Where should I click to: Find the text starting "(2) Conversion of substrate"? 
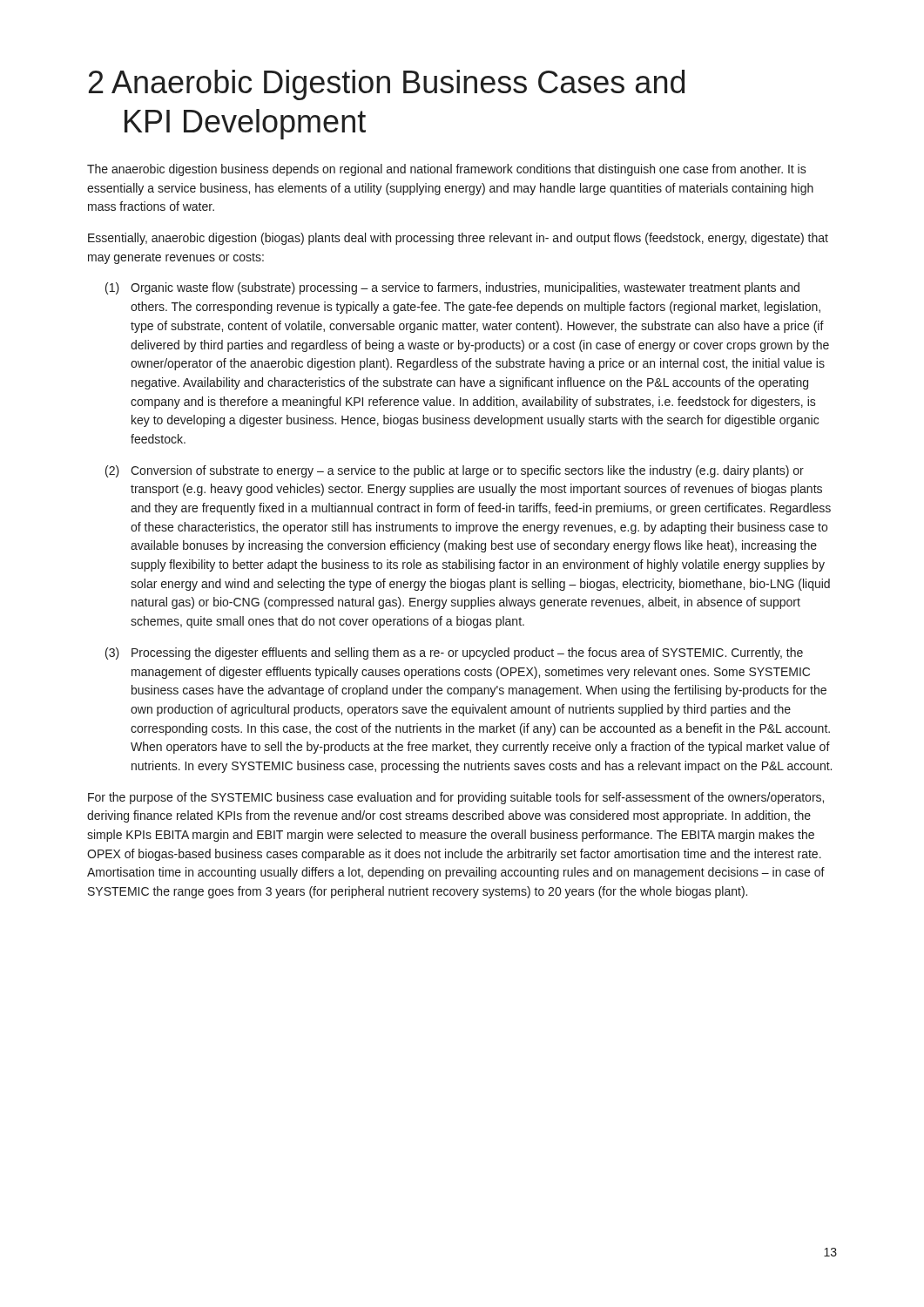coord(471,547)
